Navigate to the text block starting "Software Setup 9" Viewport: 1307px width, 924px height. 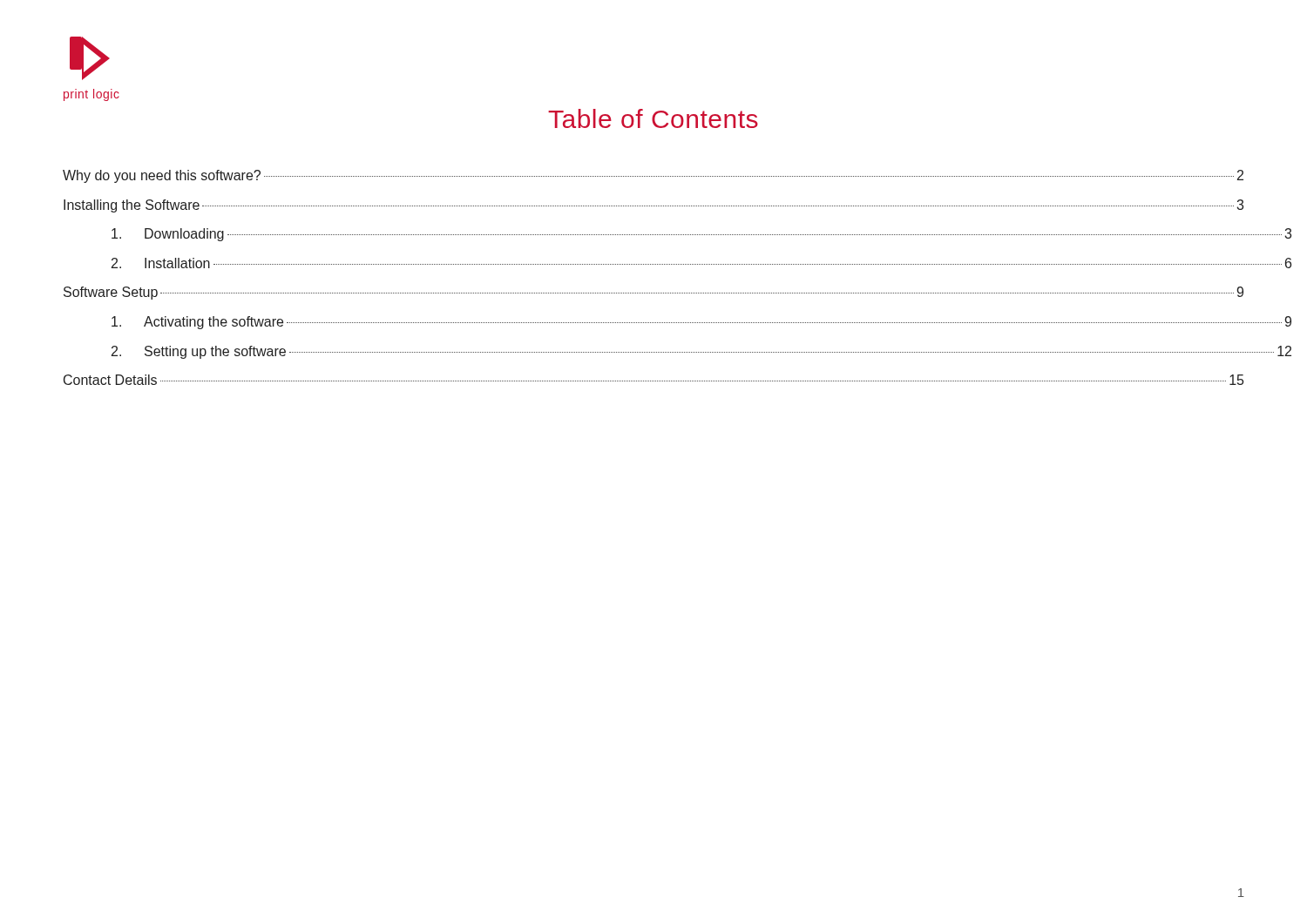(x=654, y=293)
